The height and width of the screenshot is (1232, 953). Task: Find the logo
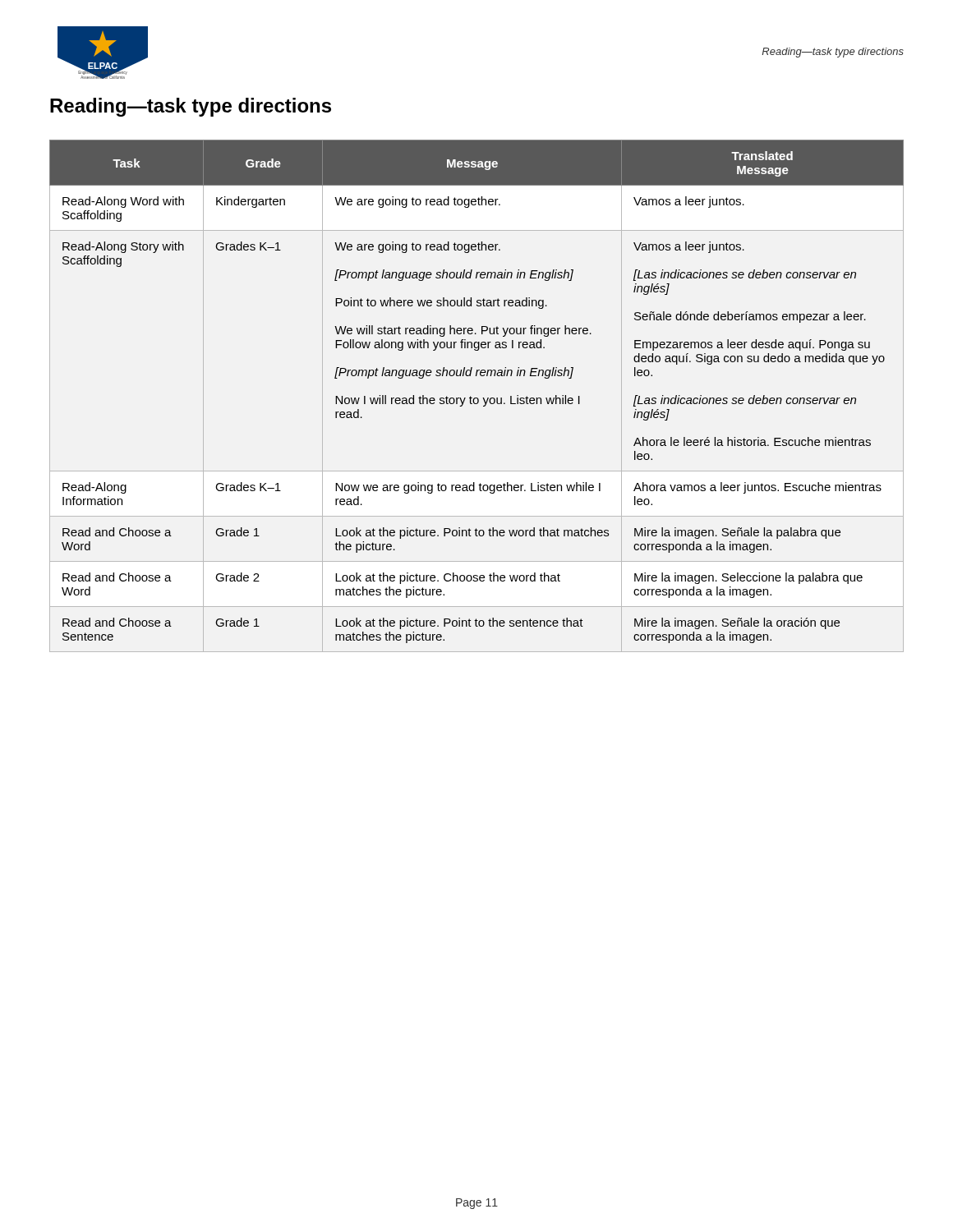pos(103,53)
